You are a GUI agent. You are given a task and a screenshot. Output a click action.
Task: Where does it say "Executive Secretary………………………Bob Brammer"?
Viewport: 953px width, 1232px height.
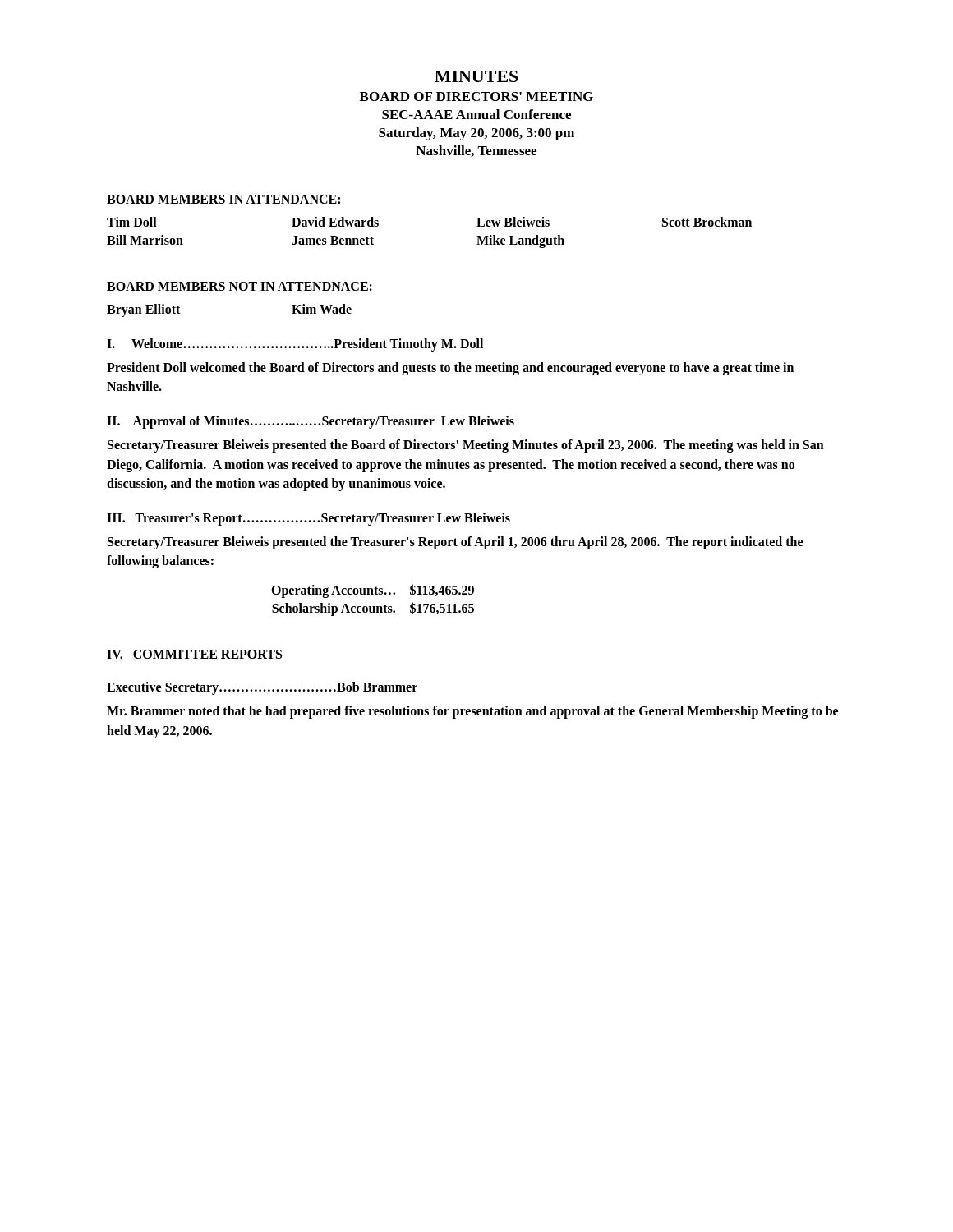tap(262, 687)
